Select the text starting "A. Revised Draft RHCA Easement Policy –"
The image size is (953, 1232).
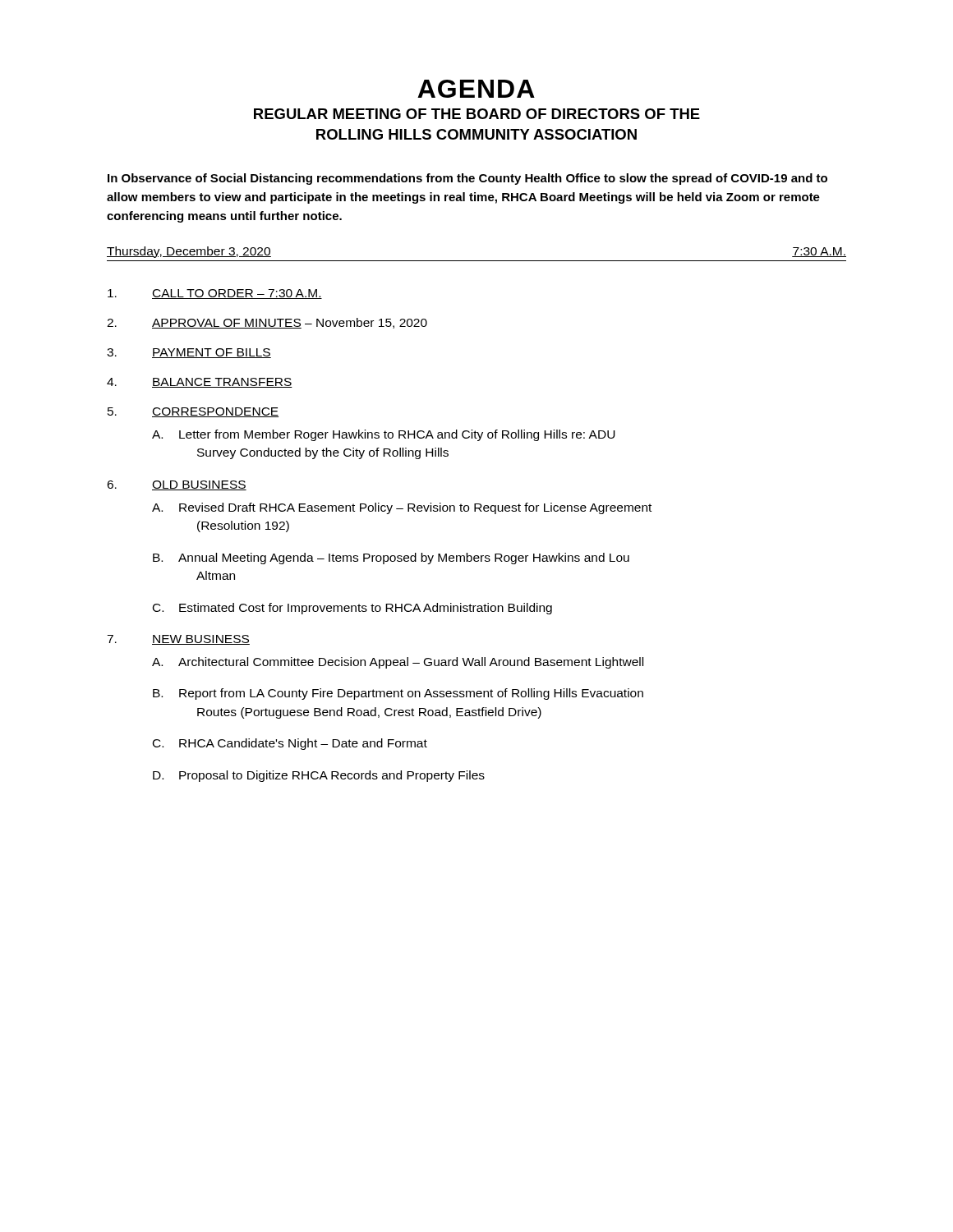pos(402,517)
